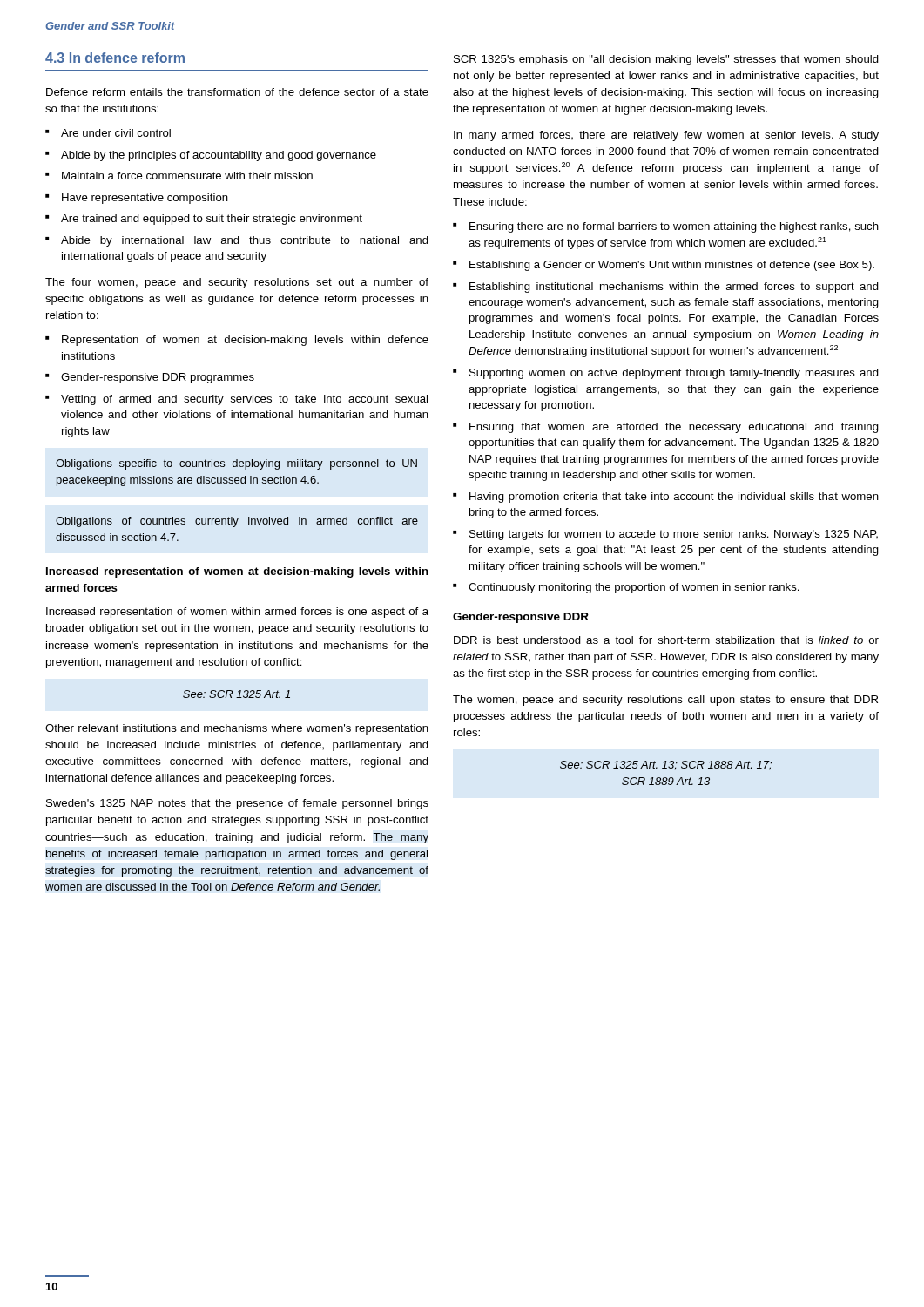Navigate to the text starting "Increased representation of women at decision-making levels"
The image size is (924, 1307).
(237, 580)
